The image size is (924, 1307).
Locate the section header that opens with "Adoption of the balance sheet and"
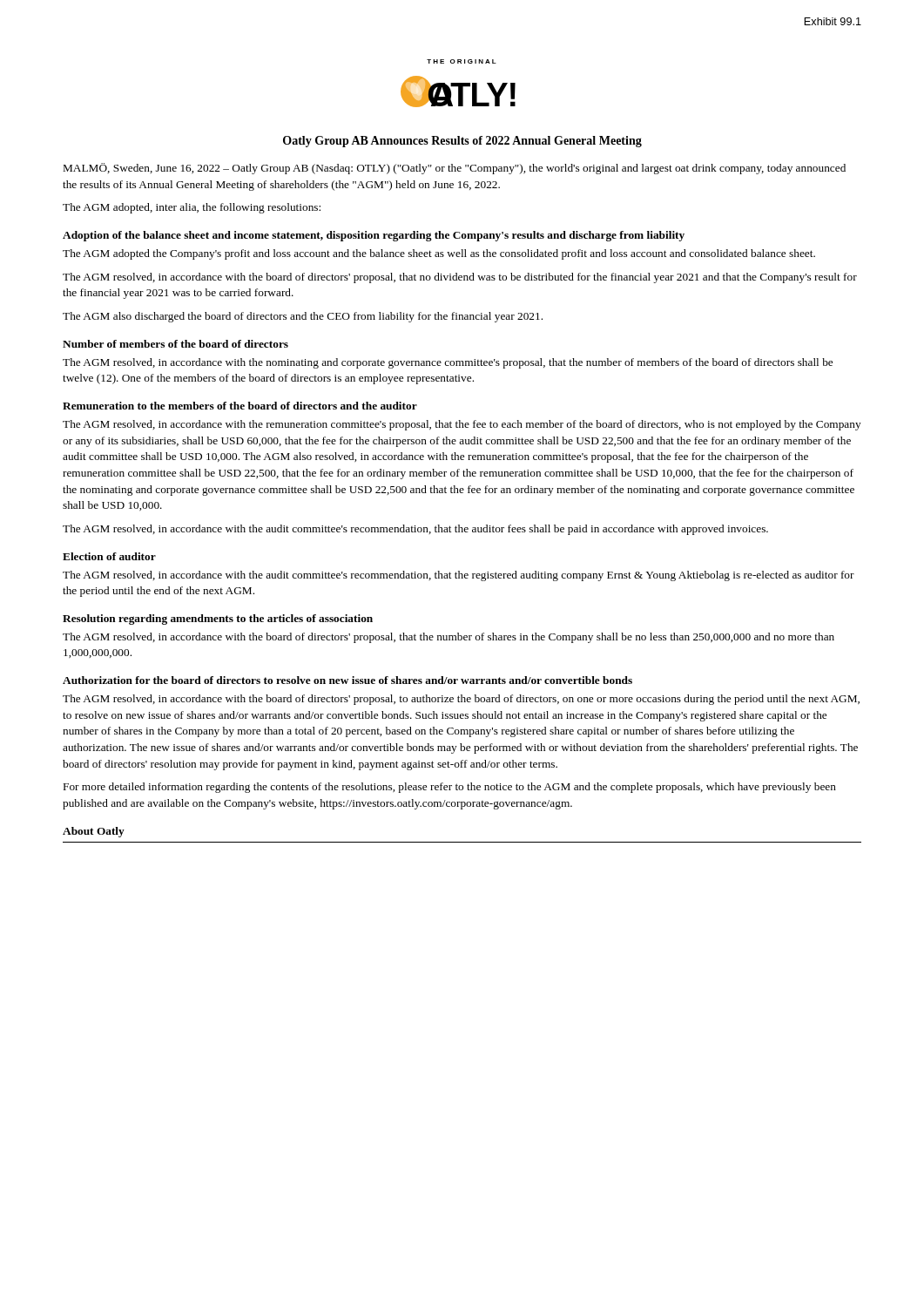(374, 235)
